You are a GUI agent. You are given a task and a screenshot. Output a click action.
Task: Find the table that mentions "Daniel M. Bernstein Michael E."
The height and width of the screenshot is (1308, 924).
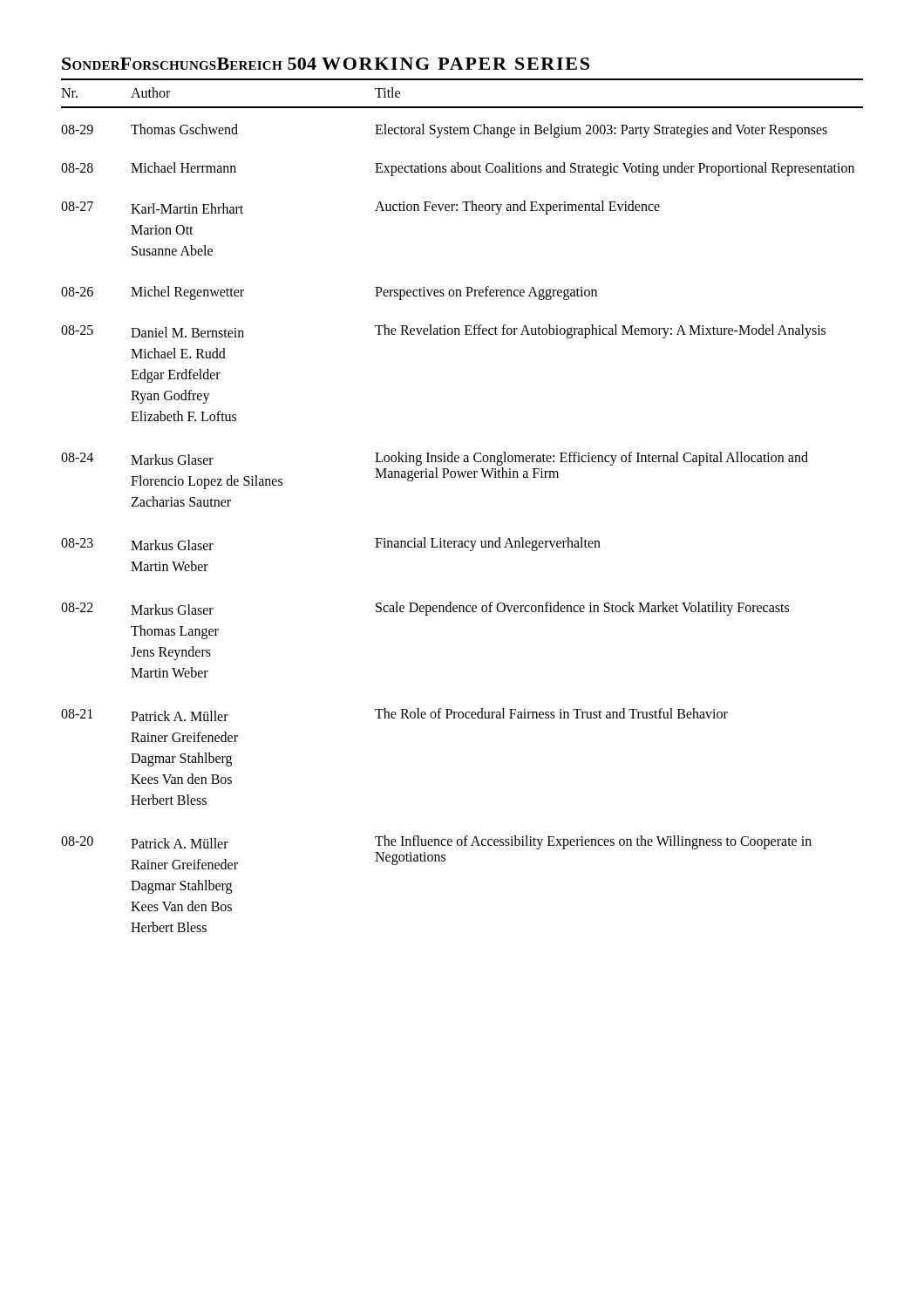(x=462, y=513)
